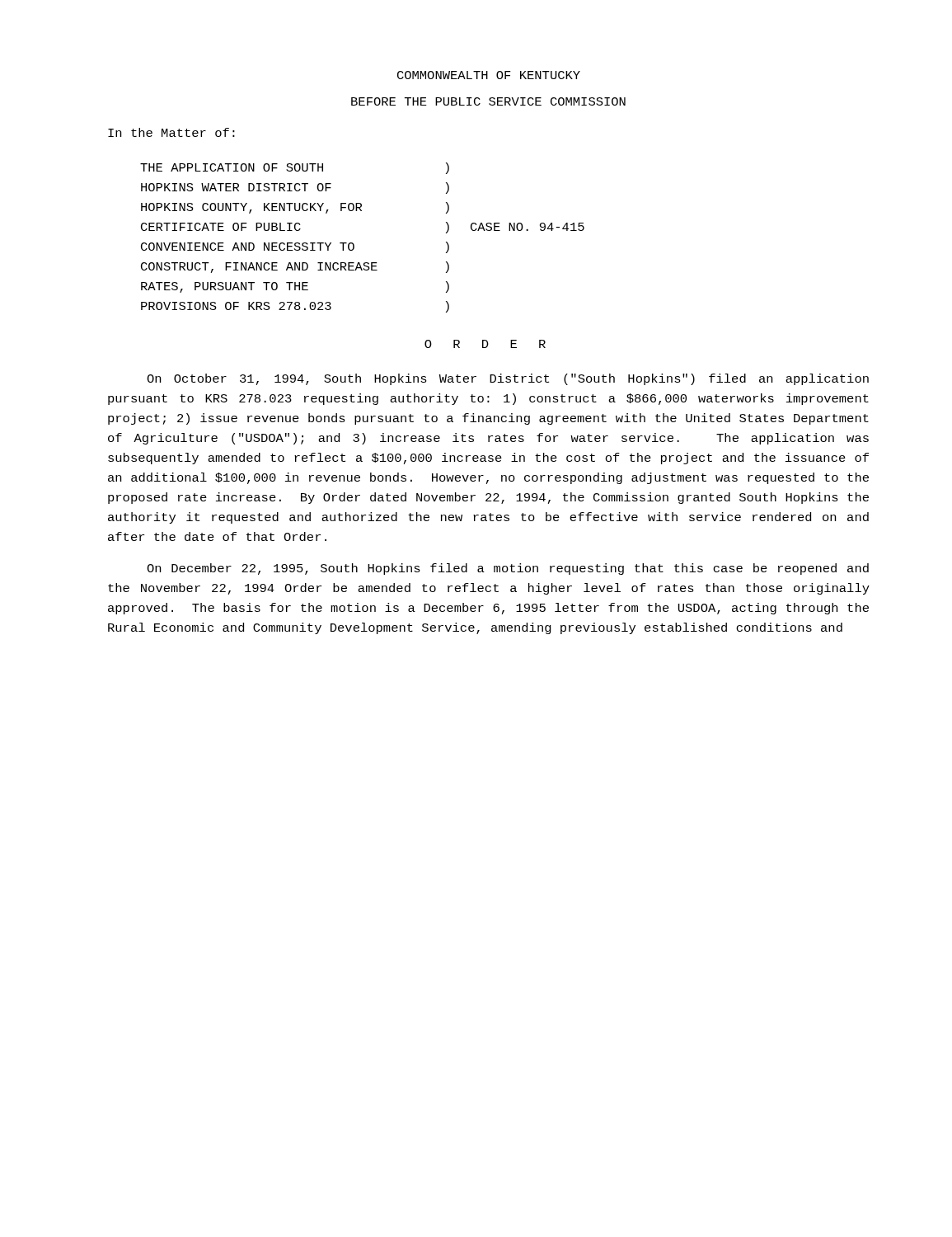This screenshot has height=1237, width=952.
Task: Find the text block starting "On October 31, 1994, South"
Action: pyautogui.click(x=488, y=504)
